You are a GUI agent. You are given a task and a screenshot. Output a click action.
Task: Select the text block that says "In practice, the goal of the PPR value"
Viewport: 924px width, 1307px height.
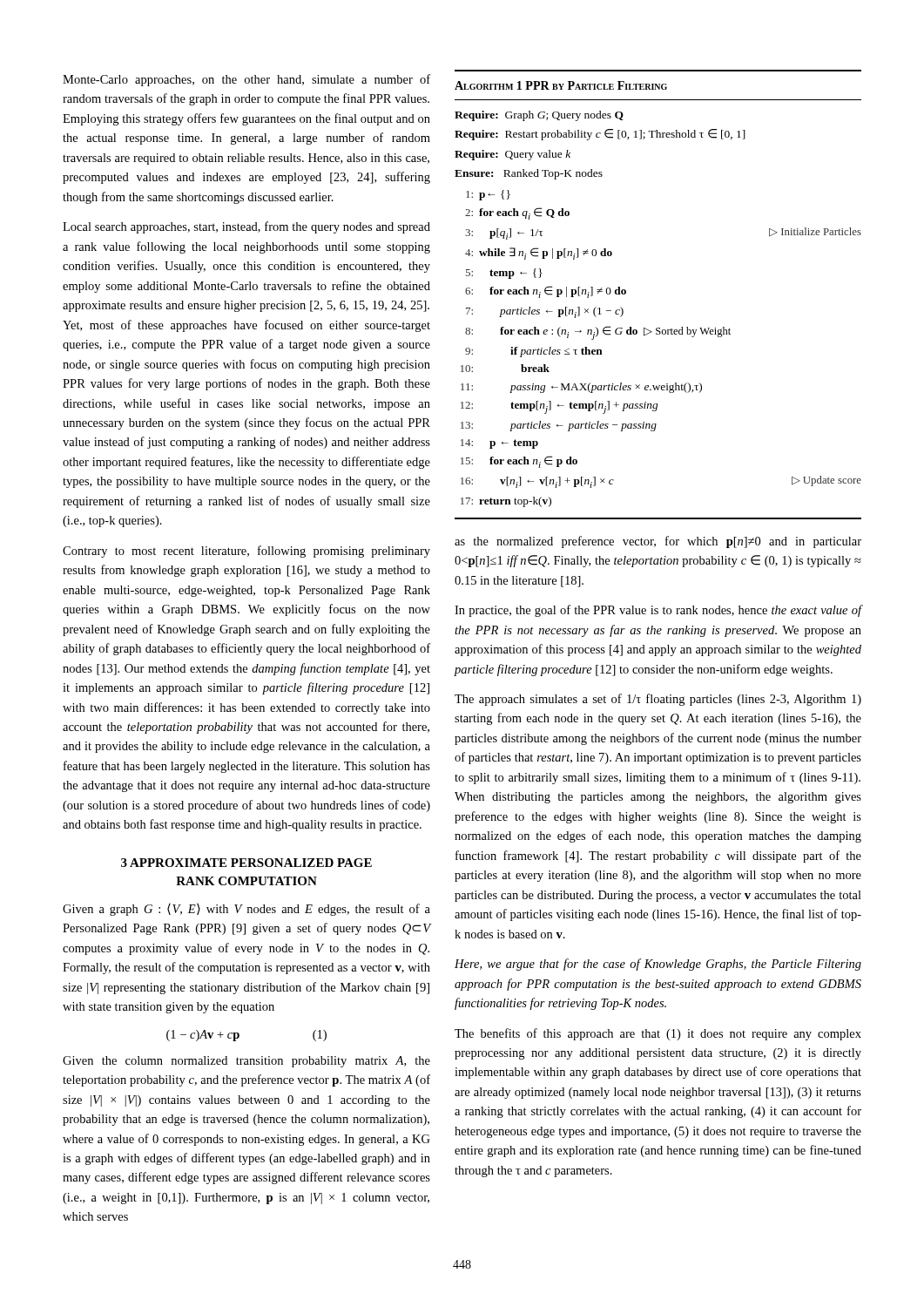[658, 639]
